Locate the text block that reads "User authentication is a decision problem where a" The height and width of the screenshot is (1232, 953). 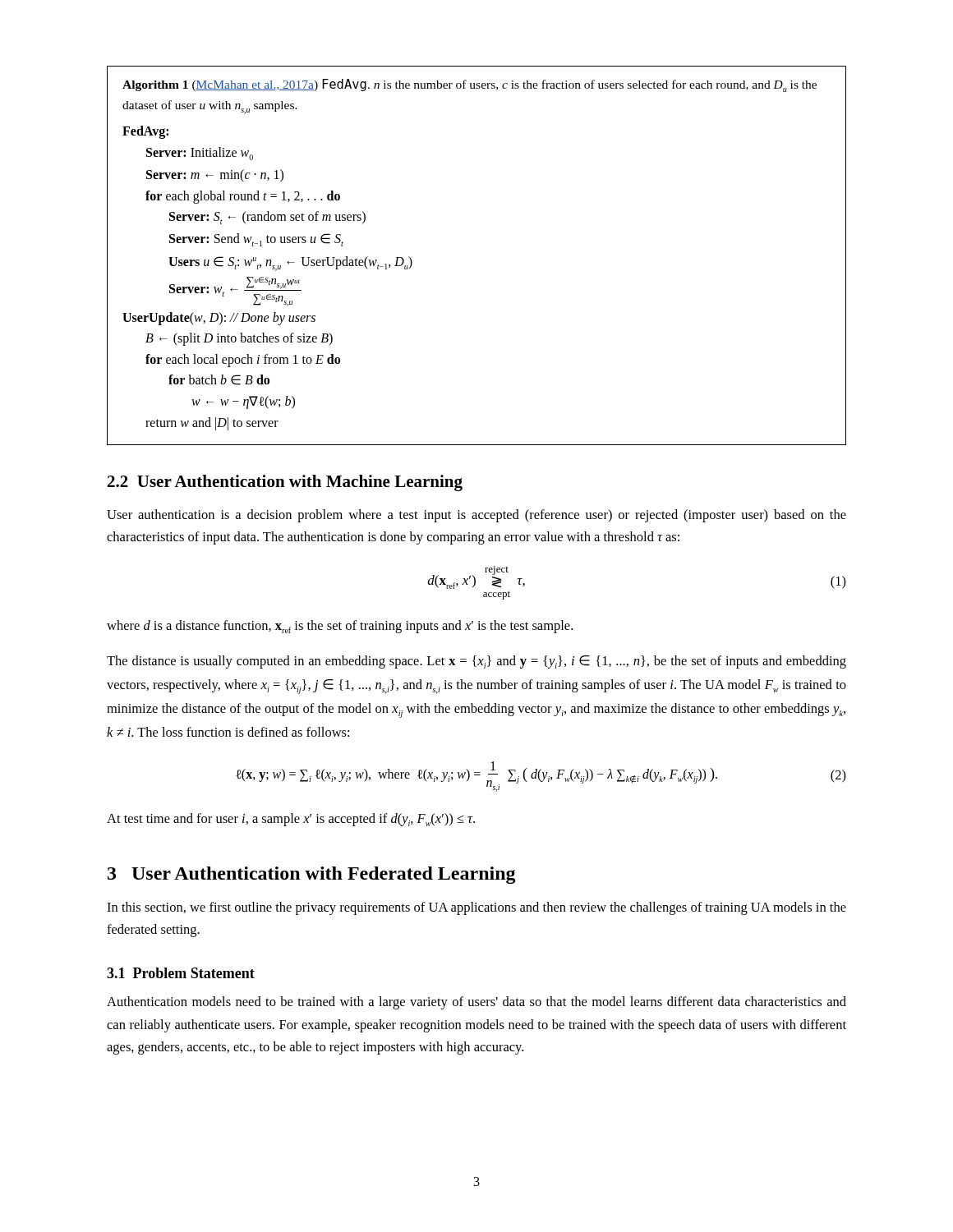(476, 526)
